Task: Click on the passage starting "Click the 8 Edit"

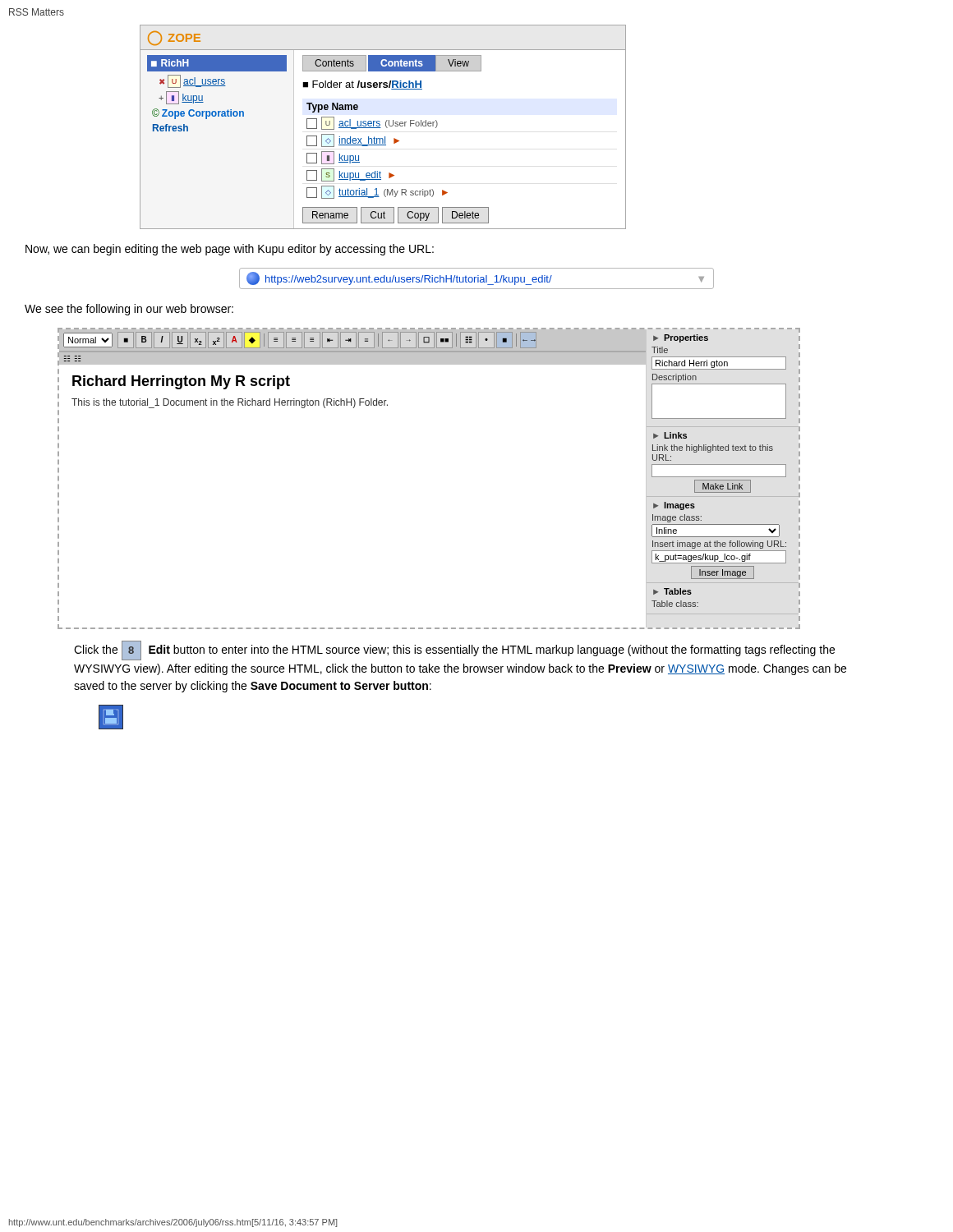Action: click(x=460, y=667)
